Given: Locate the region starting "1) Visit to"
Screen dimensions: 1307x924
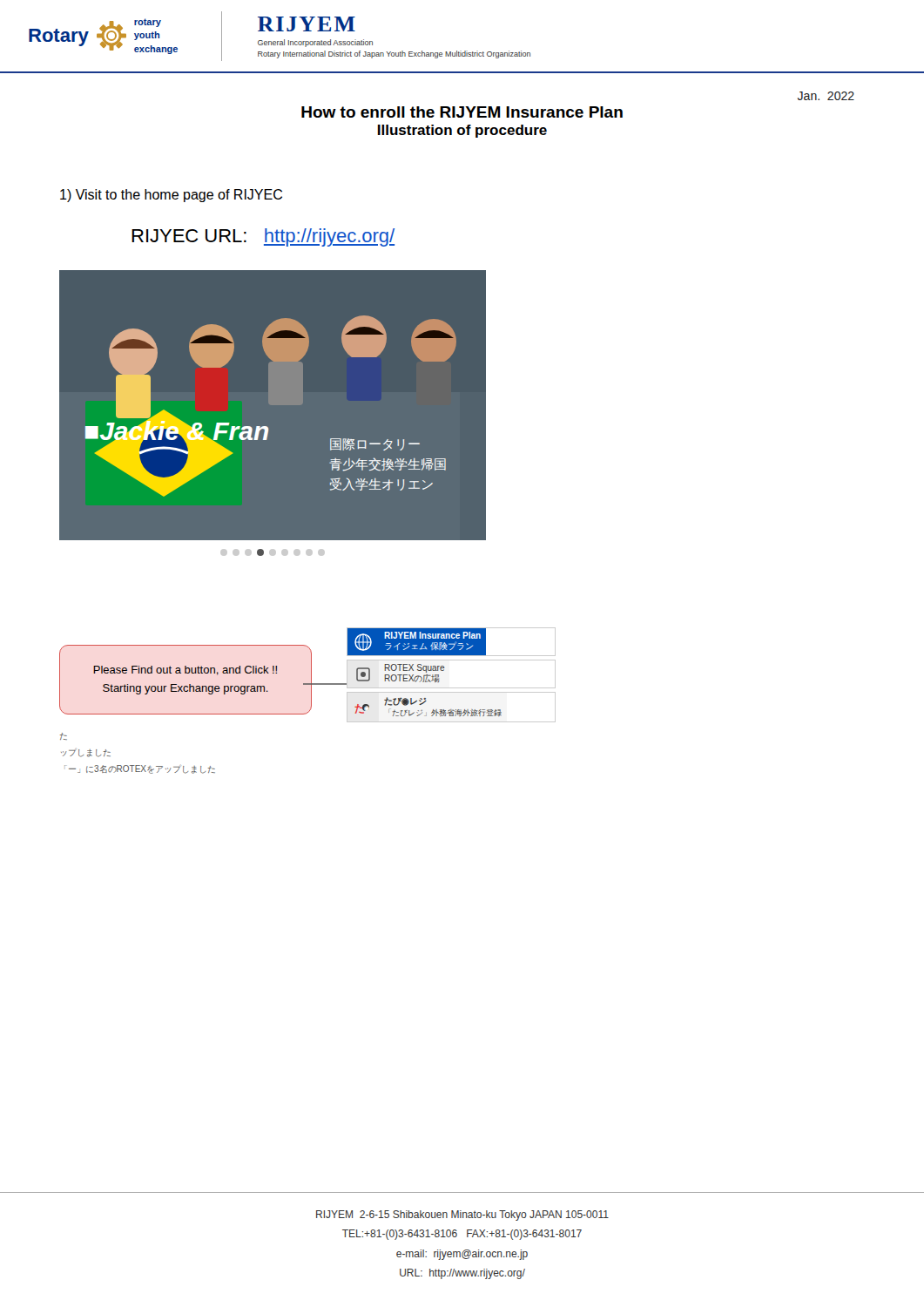Looking at the screenshot, I should 171,195.
